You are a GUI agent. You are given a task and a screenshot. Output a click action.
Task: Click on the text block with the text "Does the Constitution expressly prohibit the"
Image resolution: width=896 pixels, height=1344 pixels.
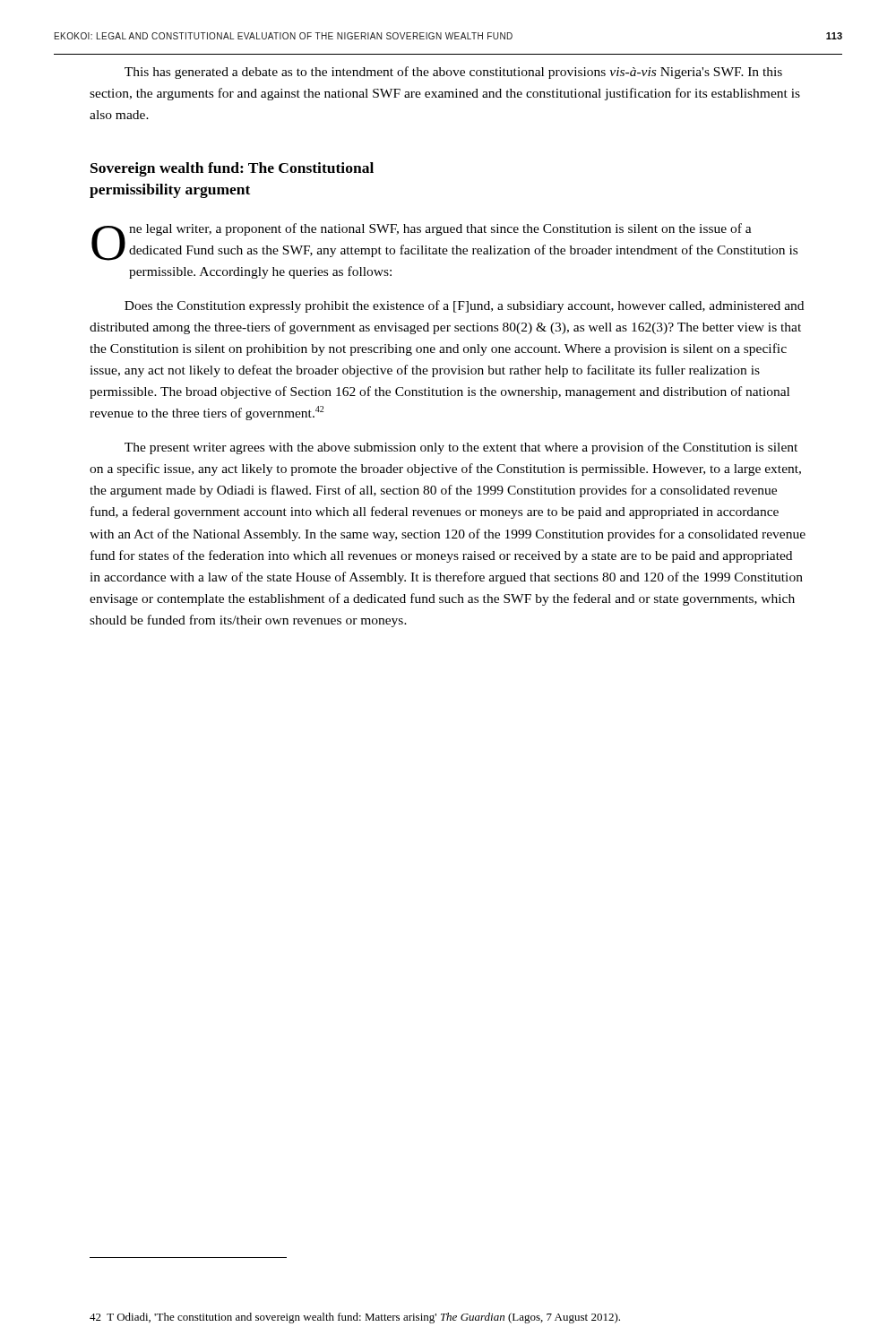tap(448, 360)
